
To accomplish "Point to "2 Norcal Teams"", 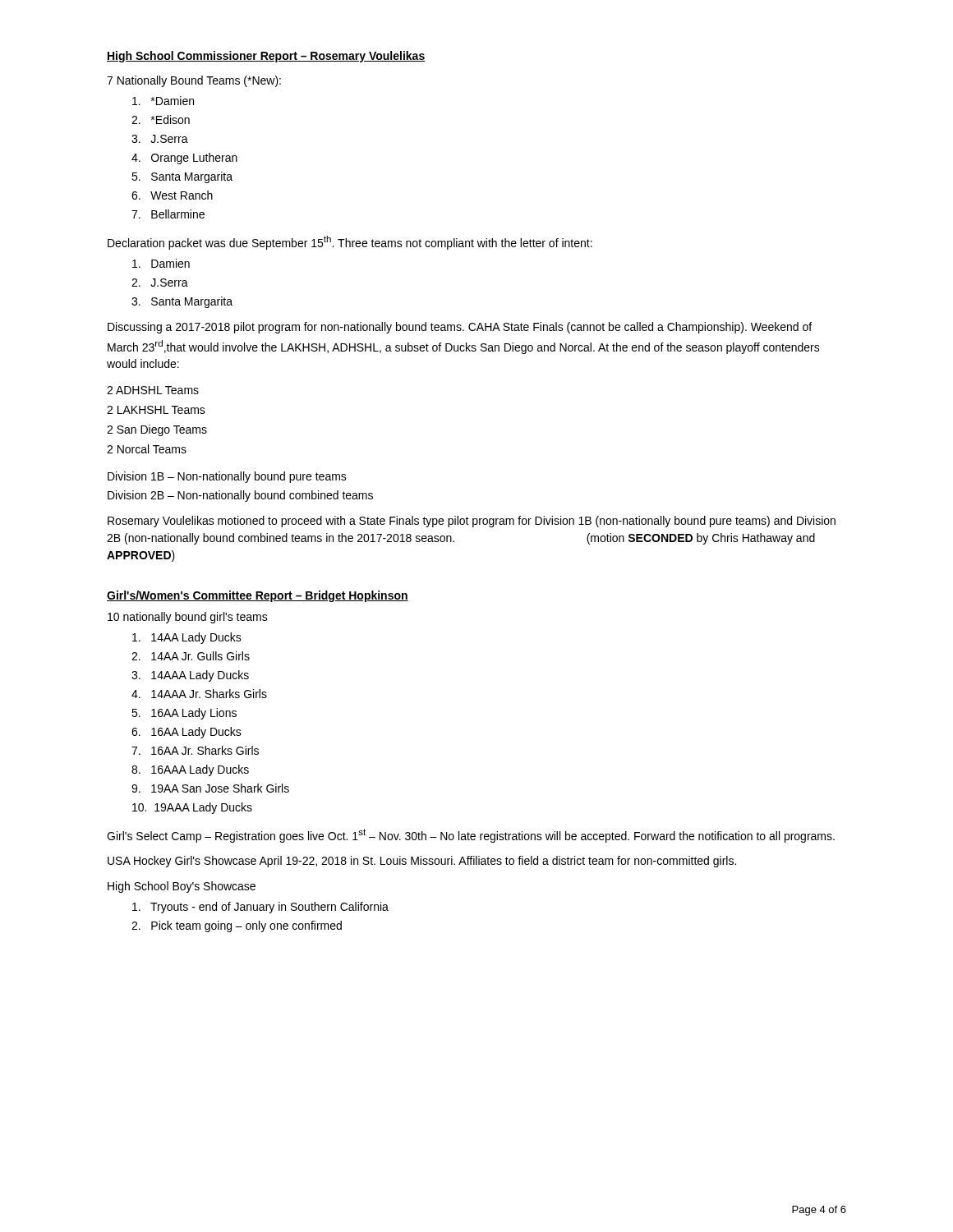I will [147, 449].
